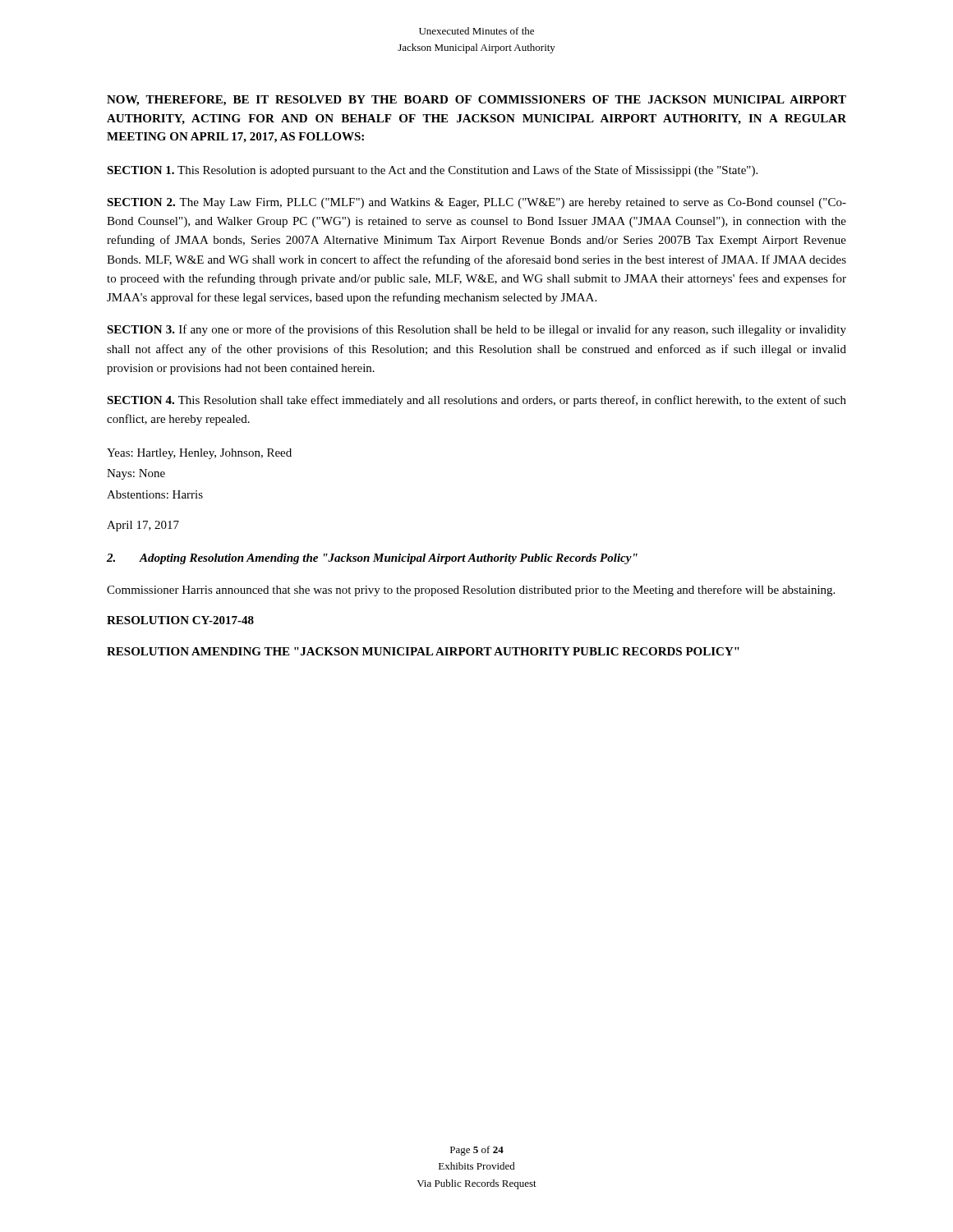The width and height of the screenshot is (953, 1232).
Task: Click on the section header containing "RESOLUTION CY-2017-48"
Action: (180, 620)
